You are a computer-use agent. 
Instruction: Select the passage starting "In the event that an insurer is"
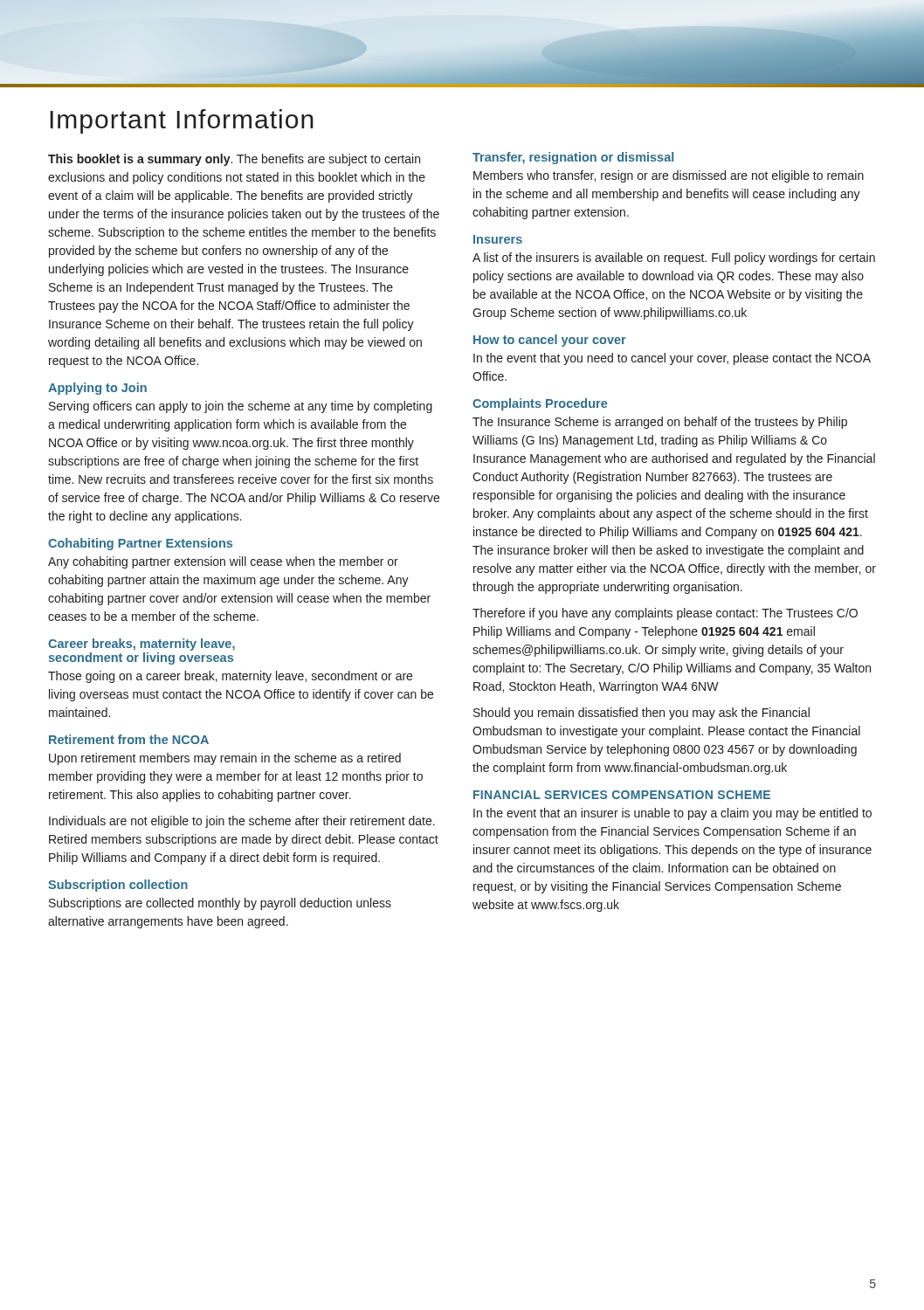(674, 859)
